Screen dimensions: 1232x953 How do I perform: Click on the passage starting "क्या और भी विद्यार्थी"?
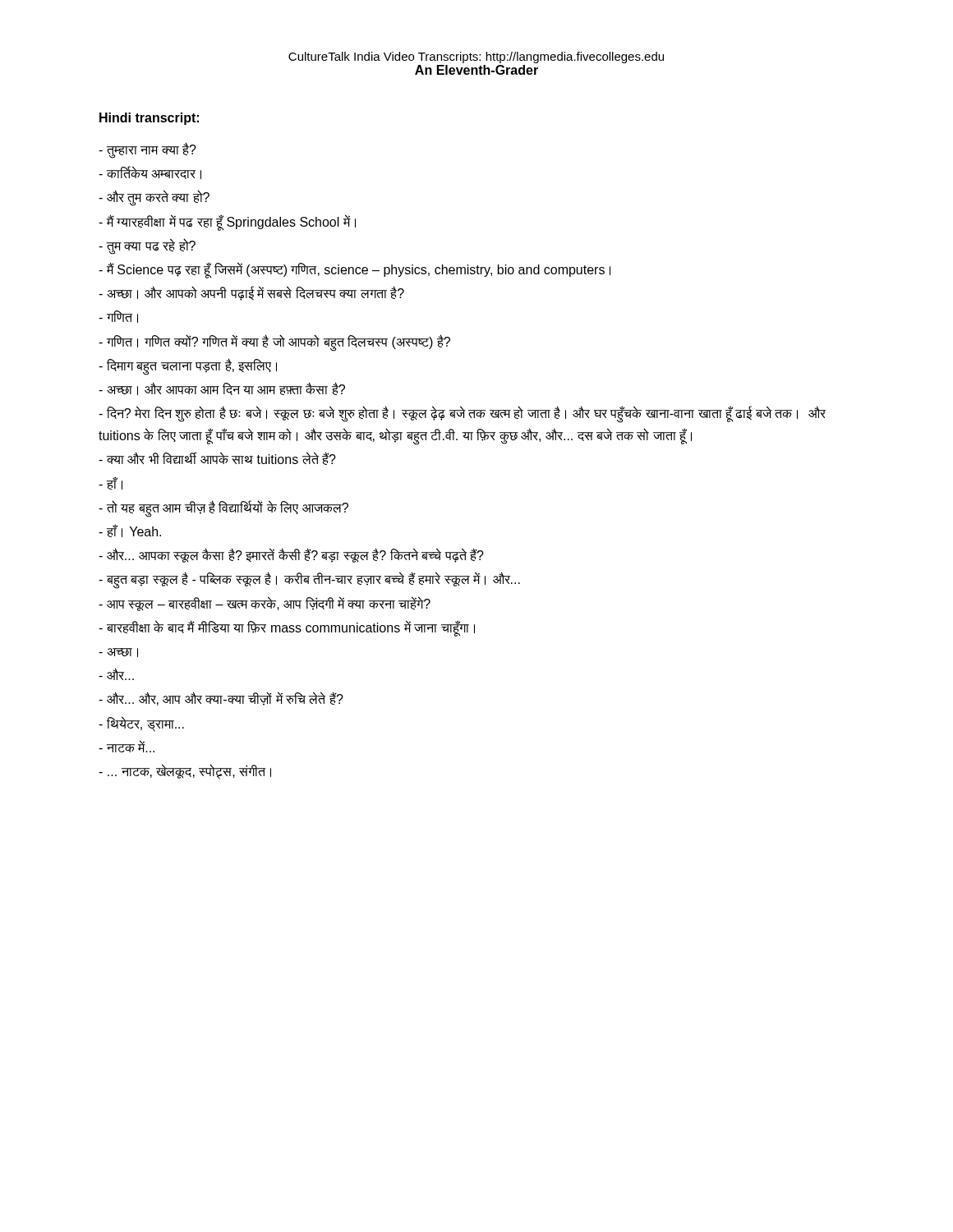pyautogui.click(x=217, y=460)
